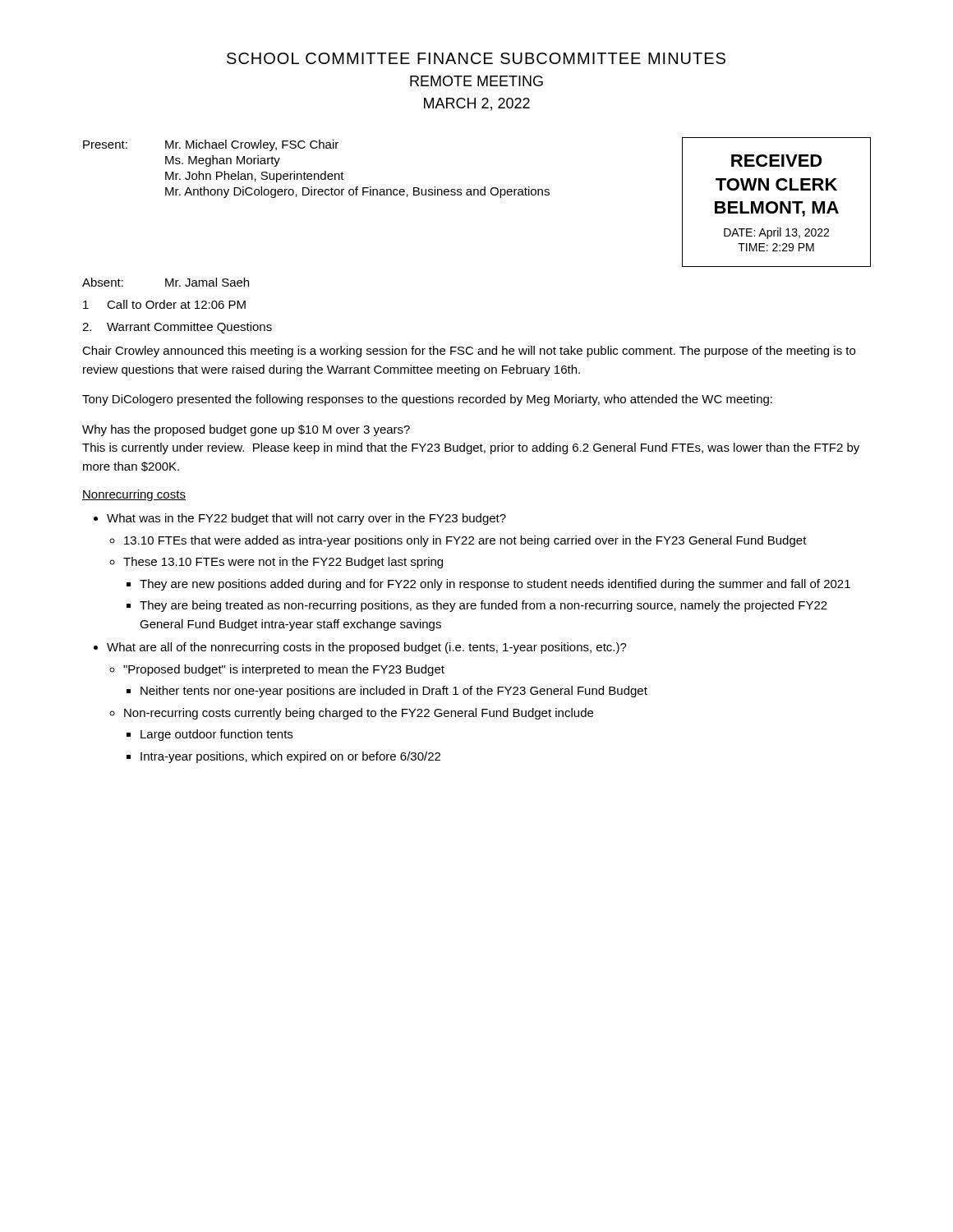Point to the text block starting "Present: Mr. Michael Crowley, FSC Chair Ms."
The width and height of the screenshot is (953, 1232).
316,168
